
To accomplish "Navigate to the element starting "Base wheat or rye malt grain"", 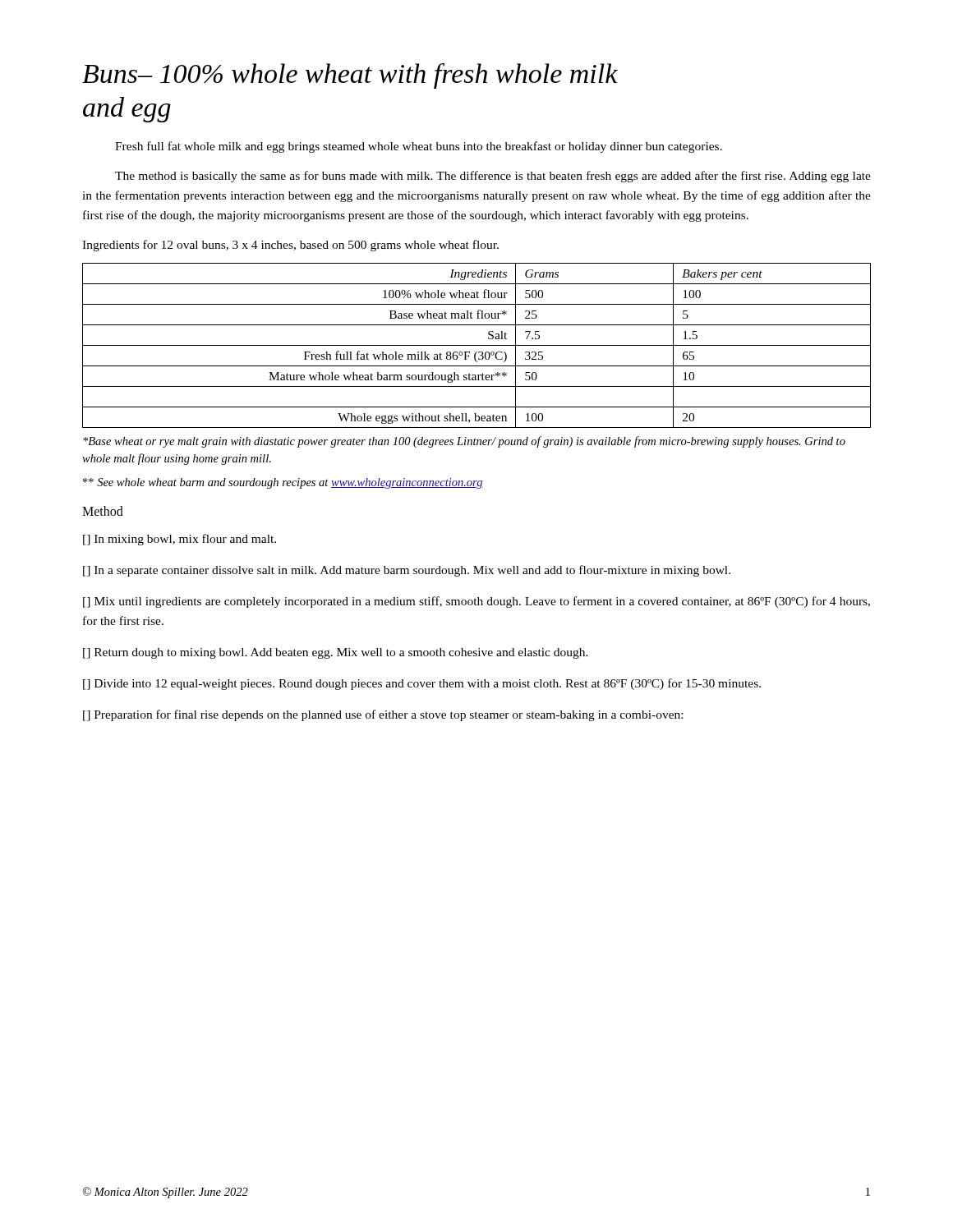I will coord(464,449).
